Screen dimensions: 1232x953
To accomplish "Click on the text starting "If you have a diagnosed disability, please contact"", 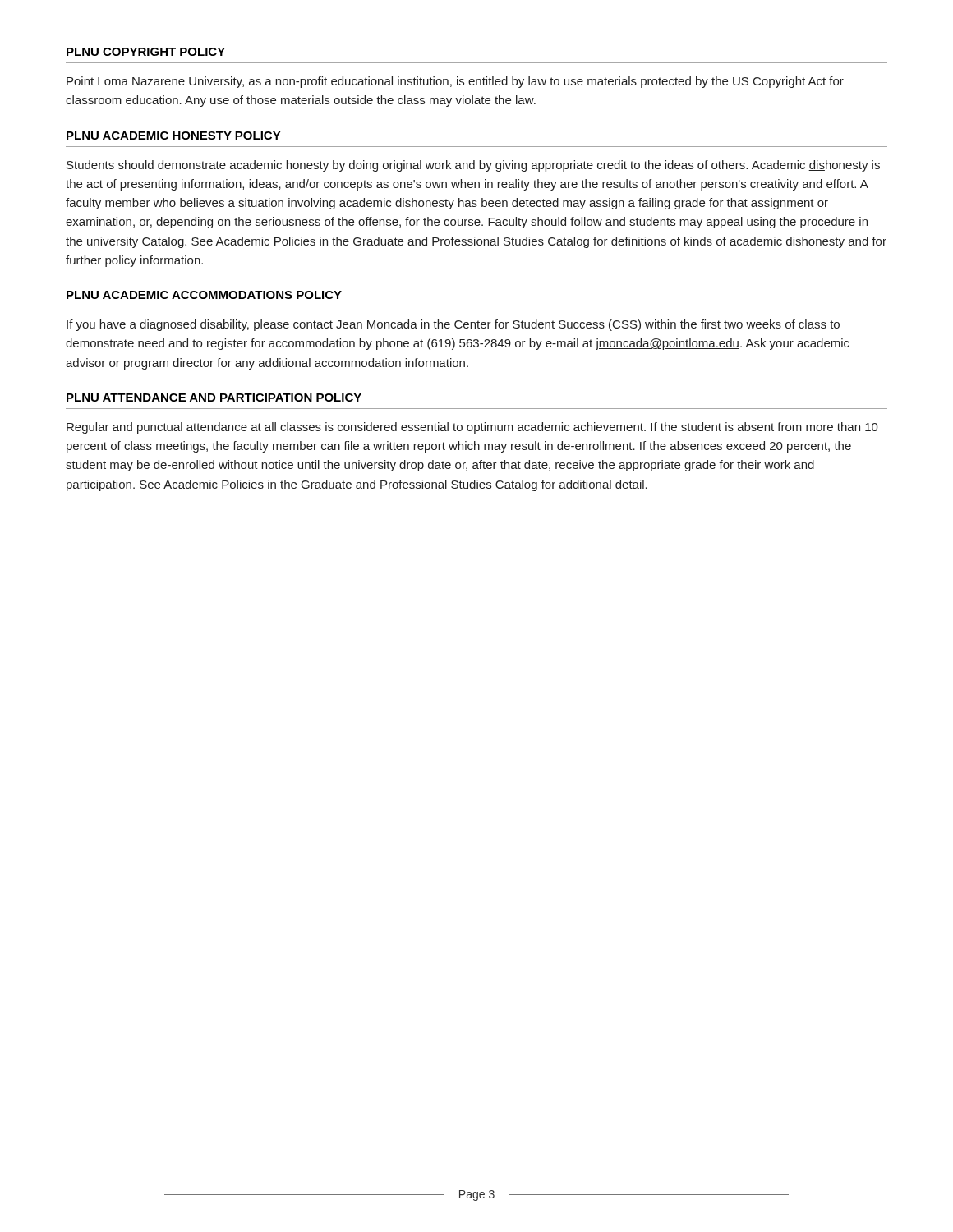I will click(458, 343).
